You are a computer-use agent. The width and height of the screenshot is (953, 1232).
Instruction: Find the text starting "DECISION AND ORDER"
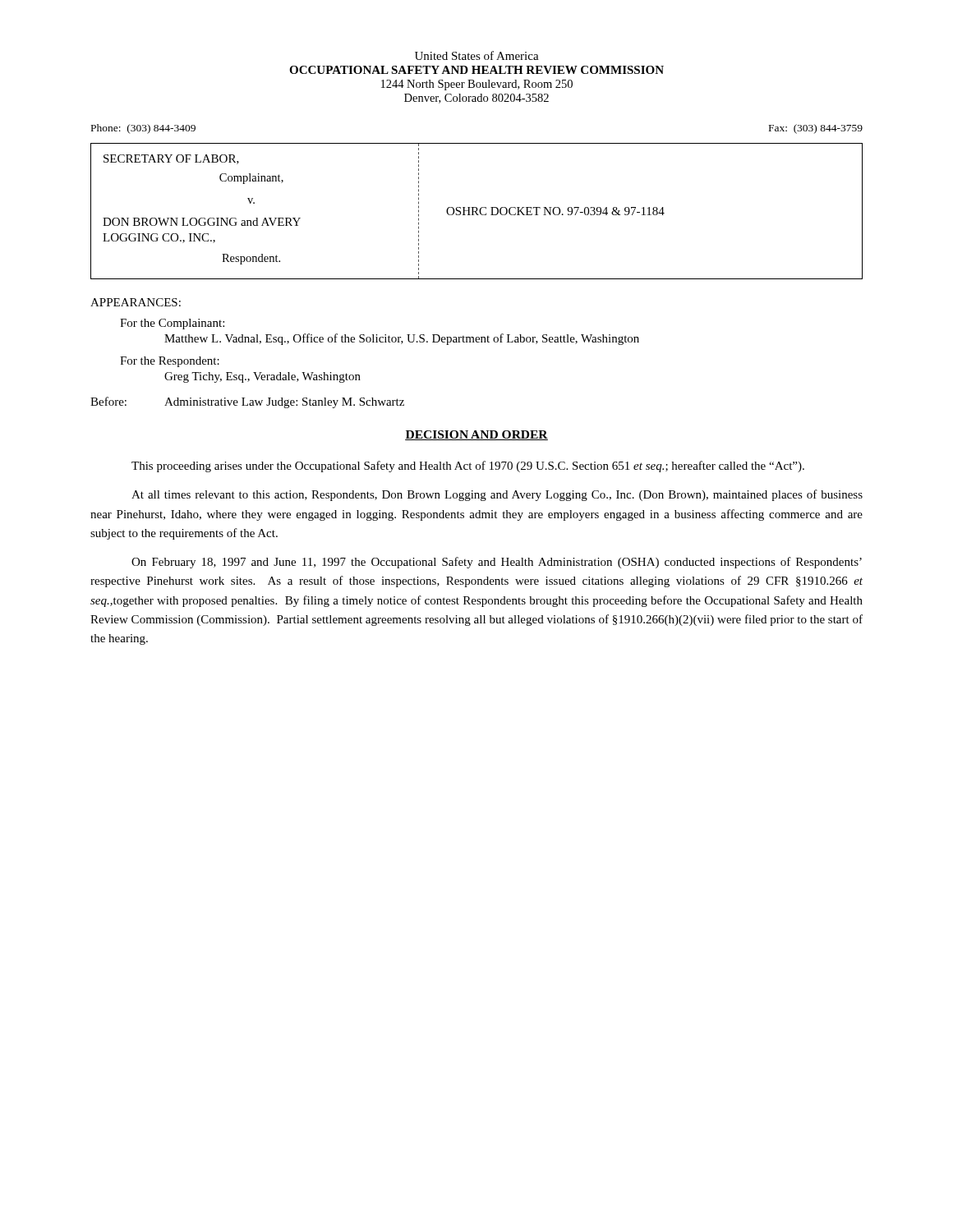[x=476, y=434]
